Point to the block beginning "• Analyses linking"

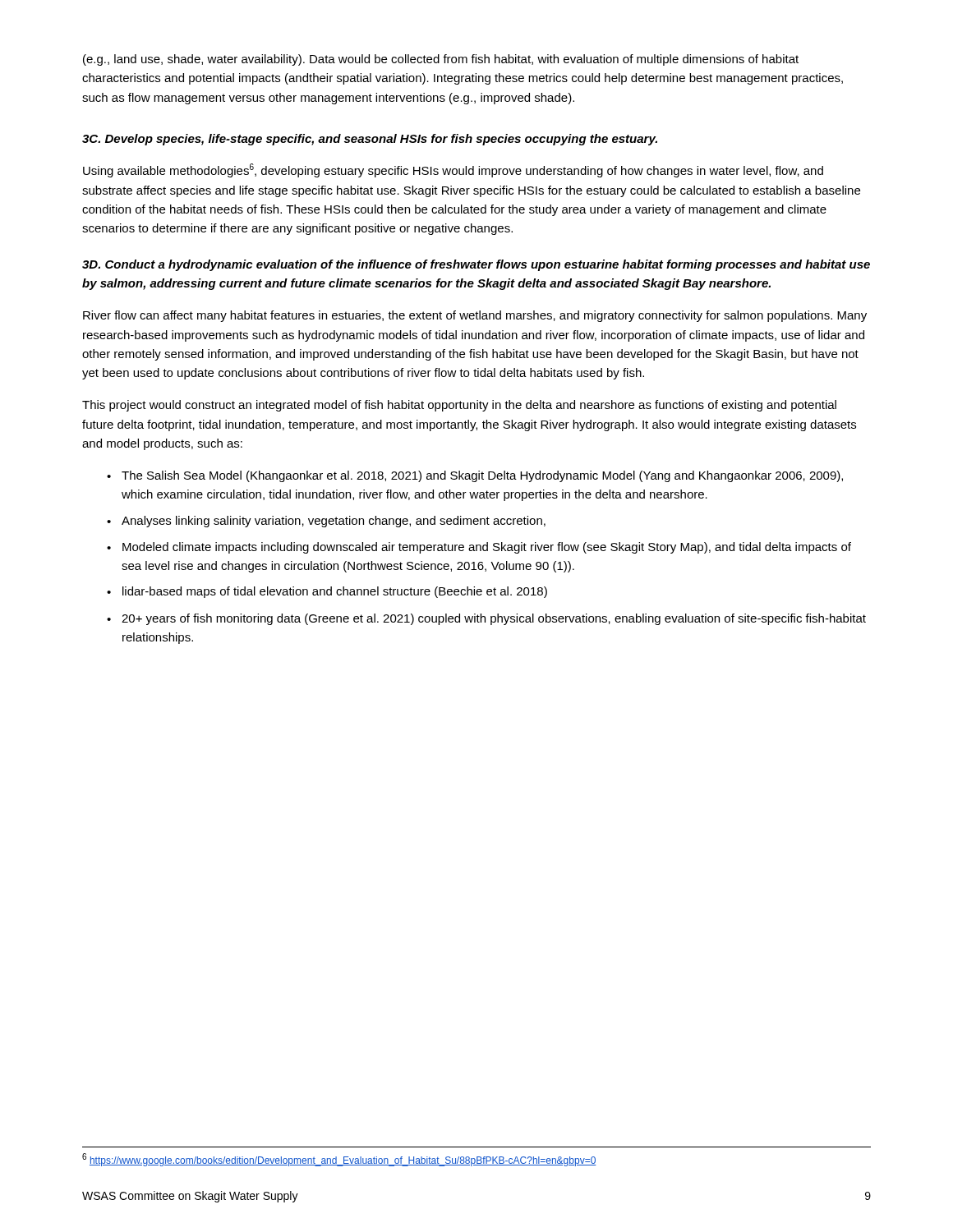(x=489, y=520)
